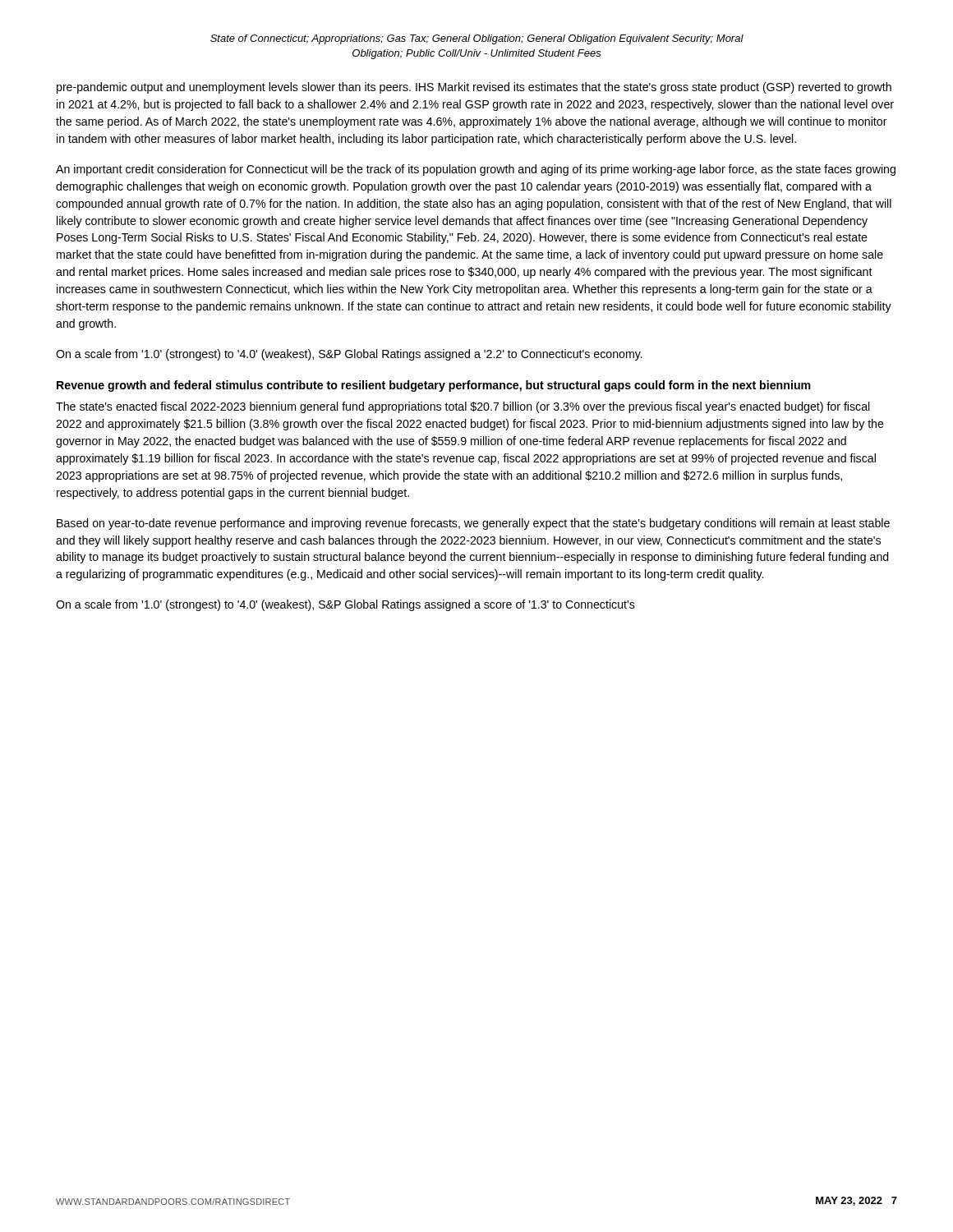Where is the passage that starts "The state's enacted fiscal 2022-2023 biennium general"?
953x1232 pixels.
[470, 450]
